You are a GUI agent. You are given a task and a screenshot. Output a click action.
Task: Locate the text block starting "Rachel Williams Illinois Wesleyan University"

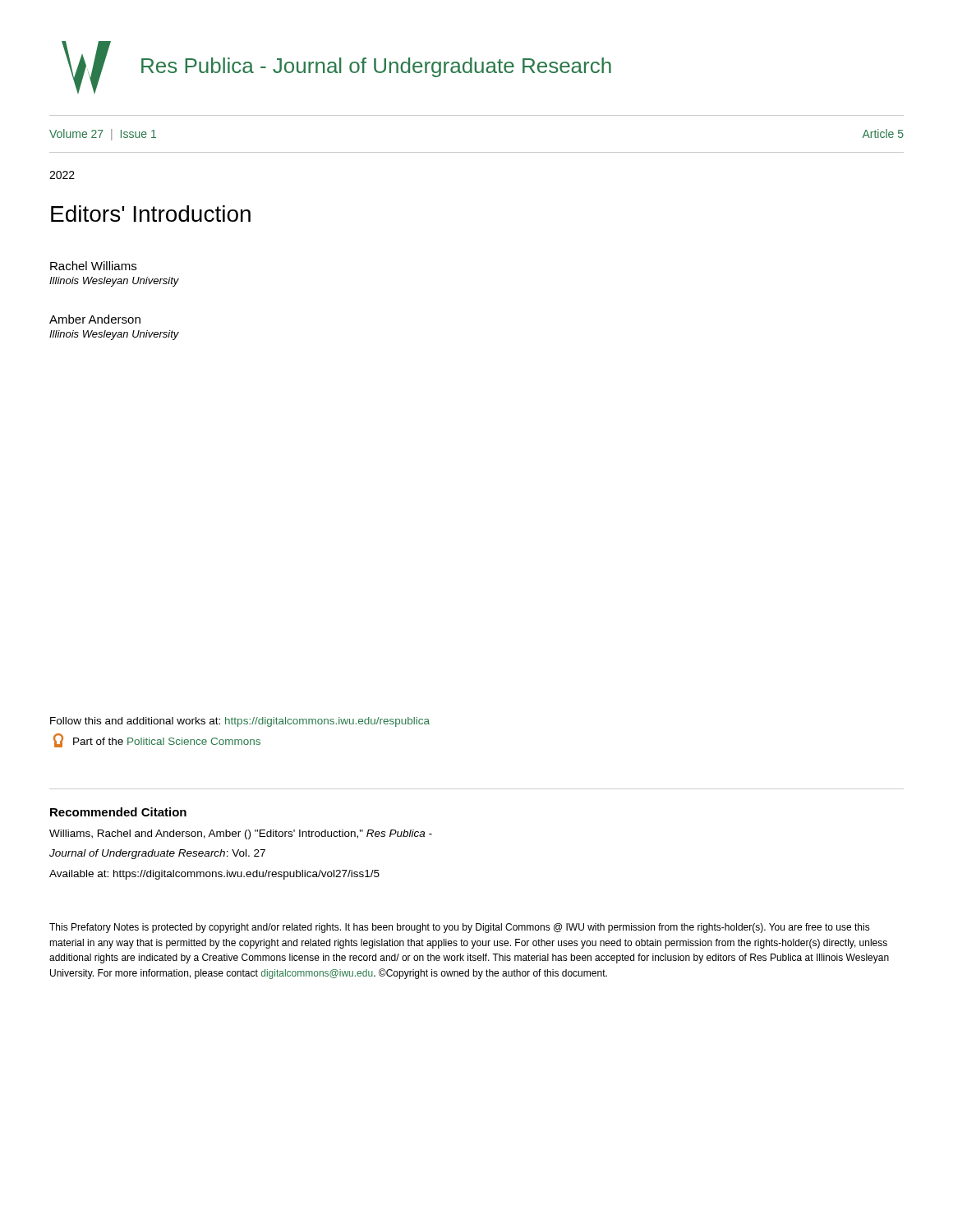[114, 273]
